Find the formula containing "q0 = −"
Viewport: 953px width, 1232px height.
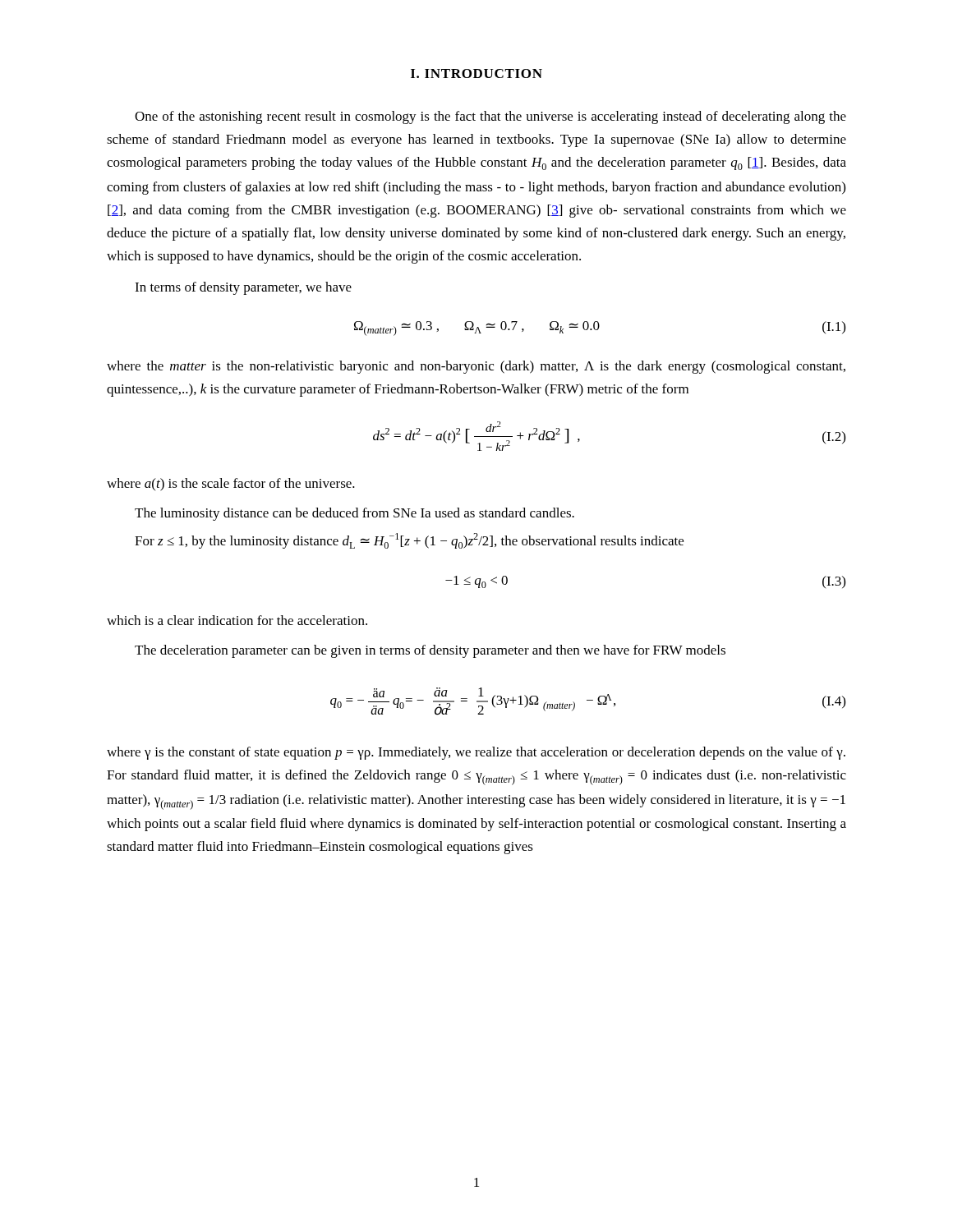pyautogui.click(x=476, y=702)
